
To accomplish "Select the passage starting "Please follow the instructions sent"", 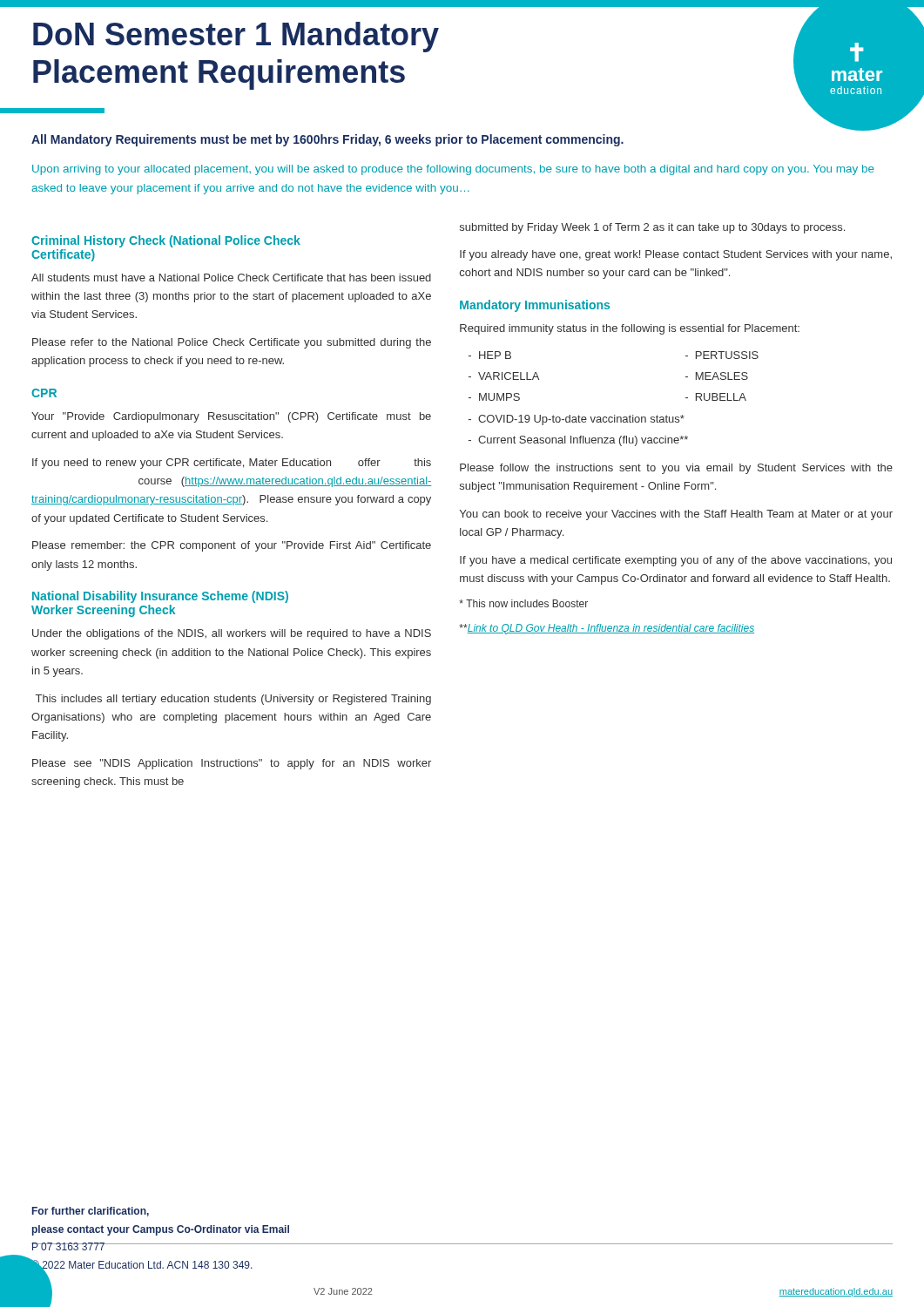I will tap(676, 477).
